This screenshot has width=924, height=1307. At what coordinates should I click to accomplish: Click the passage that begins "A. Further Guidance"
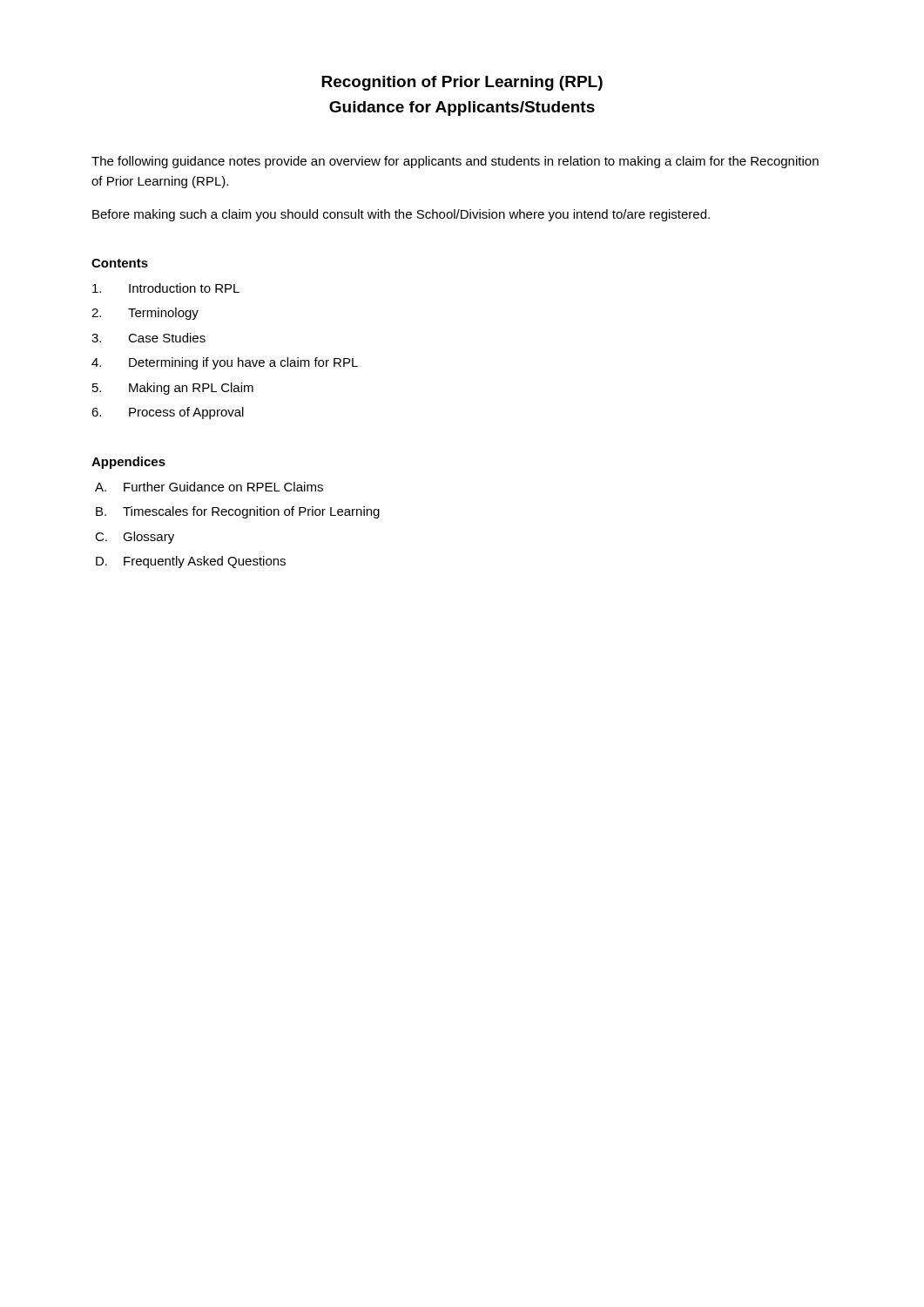click(x=209, y=487)
